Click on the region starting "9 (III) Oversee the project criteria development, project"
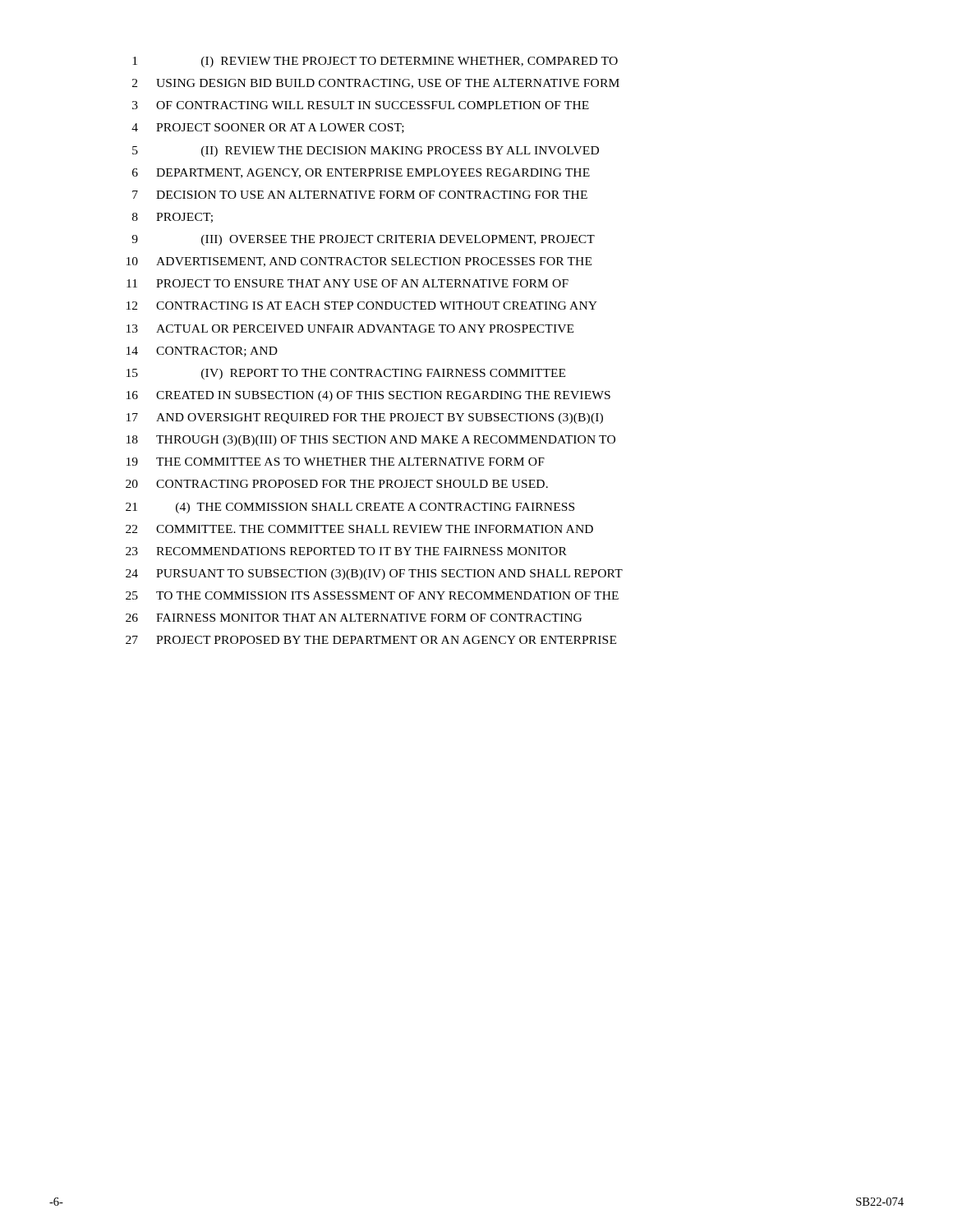The height and width of the screenshot is (1232, 953). click(x=485, y=294)
